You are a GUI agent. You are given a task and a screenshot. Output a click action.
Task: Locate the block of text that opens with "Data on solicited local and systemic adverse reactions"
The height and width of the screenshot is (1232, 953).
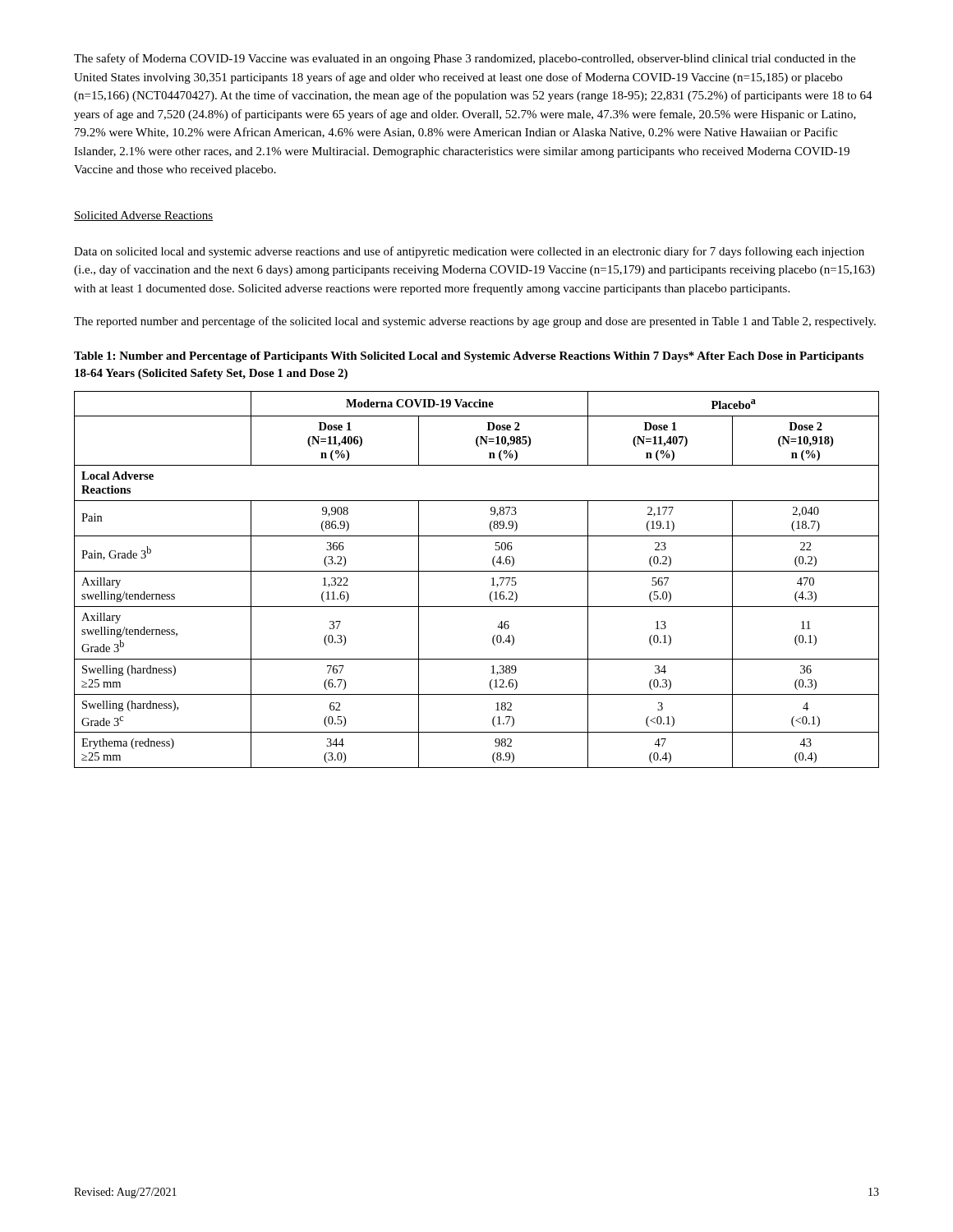click(x=474, y=269)
